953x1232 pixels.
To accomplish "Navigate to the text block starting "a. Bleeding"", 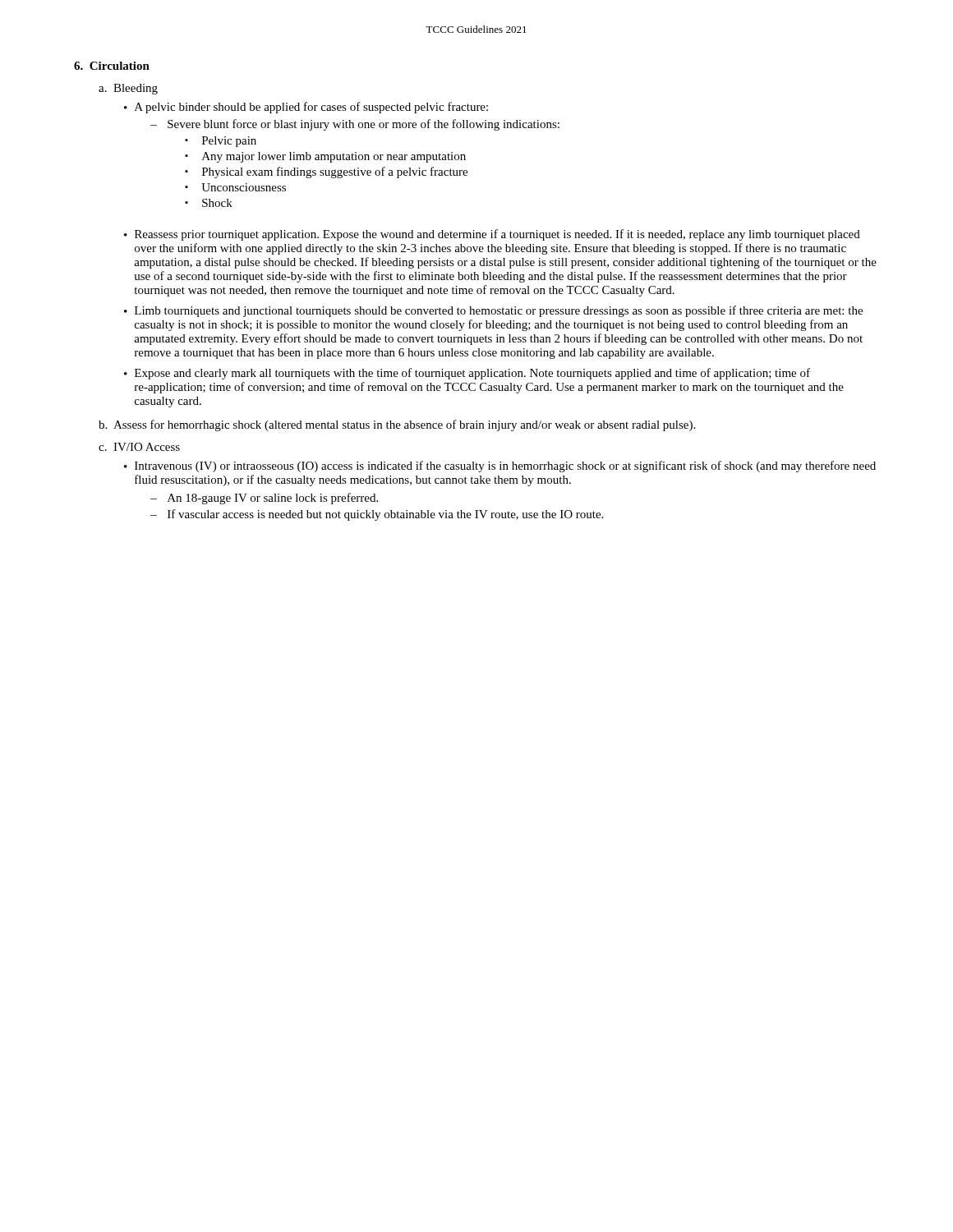I will 128,88.
